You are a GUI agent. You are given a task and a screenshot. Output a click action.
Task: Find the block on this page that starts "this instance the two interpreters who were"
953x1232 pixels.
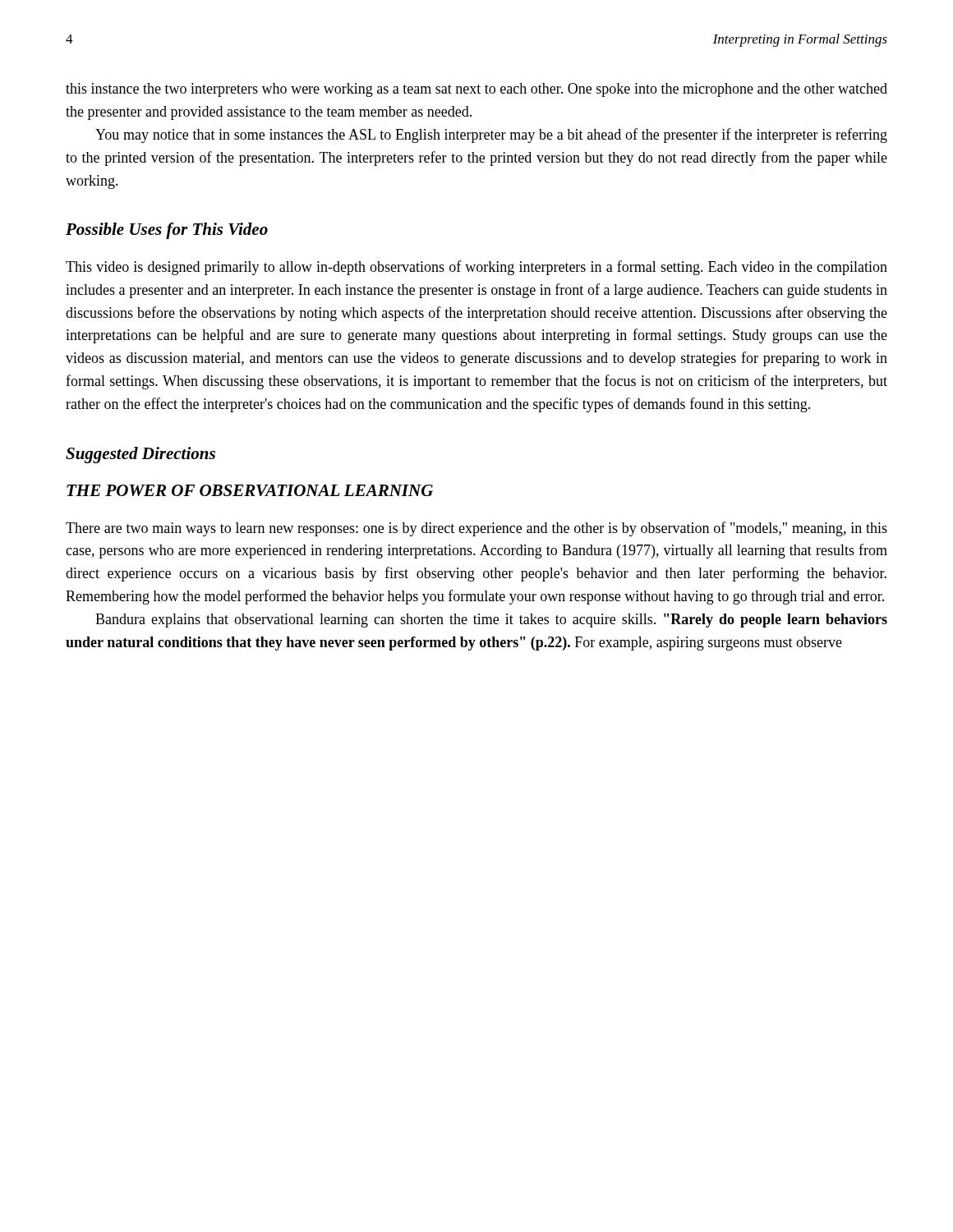click(476, 135)
